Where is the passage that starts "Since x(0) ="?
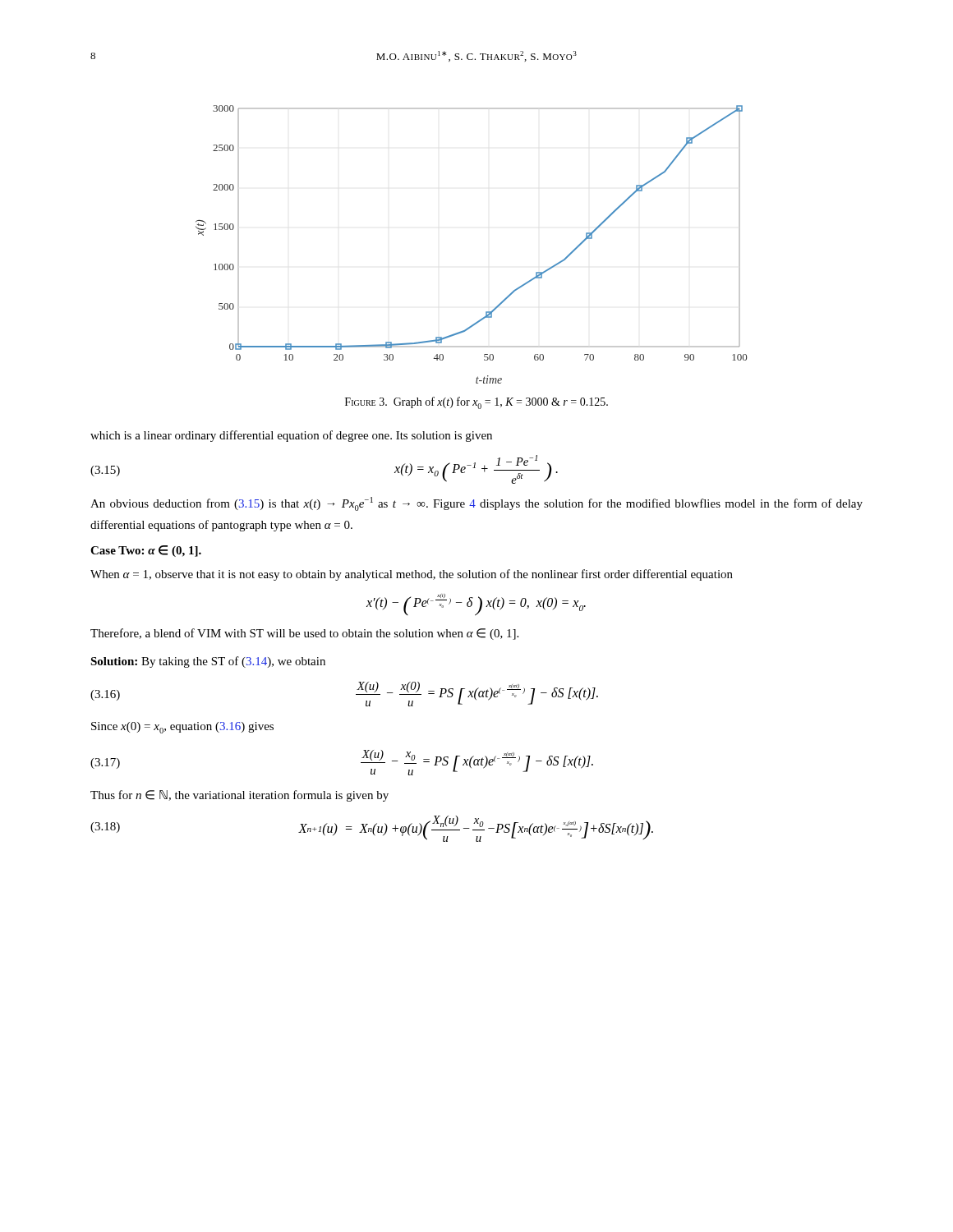 (182, 727)
